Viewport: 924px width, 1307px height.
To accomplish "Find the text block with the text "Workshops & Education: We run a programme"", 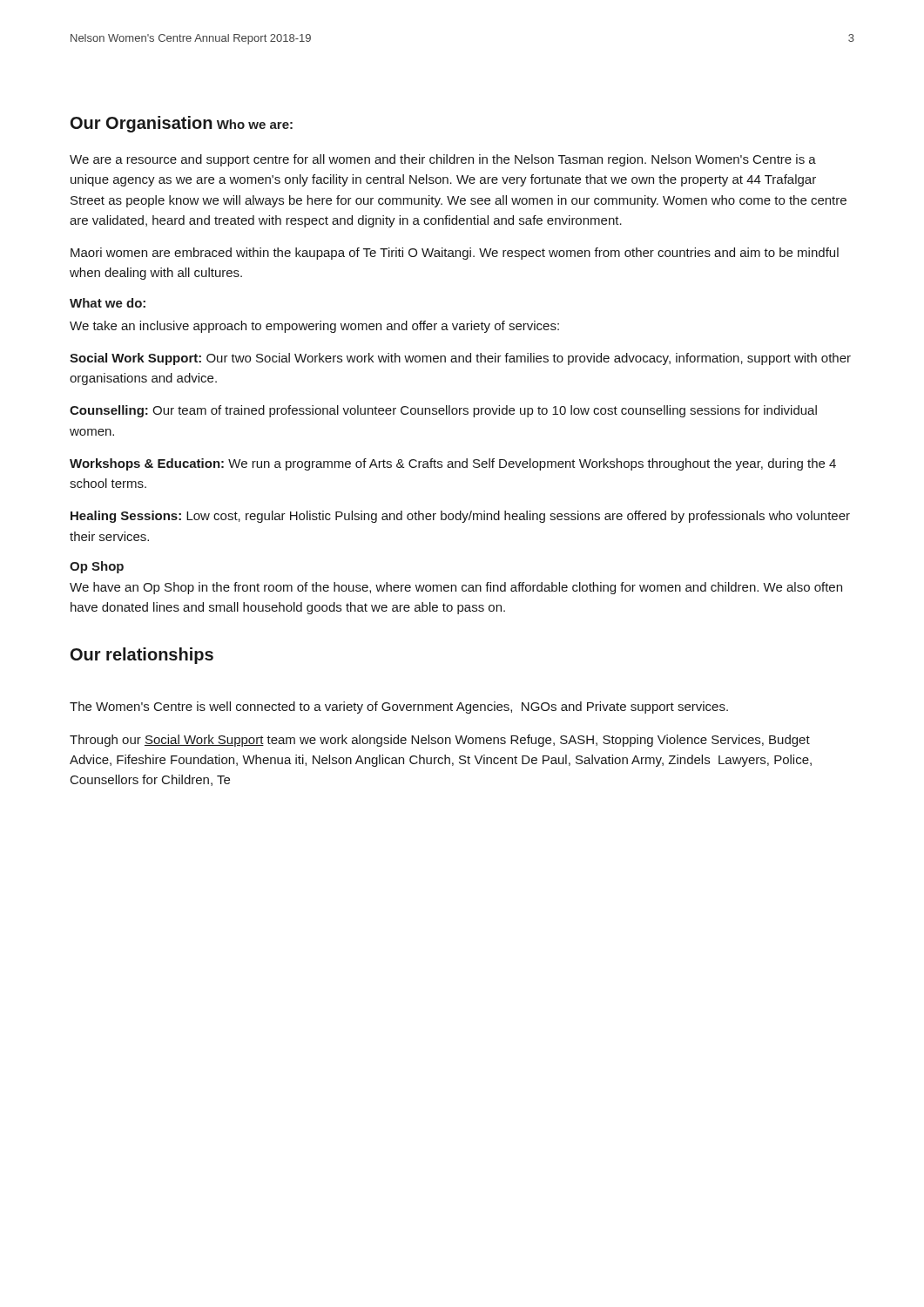I will (453, 473).
